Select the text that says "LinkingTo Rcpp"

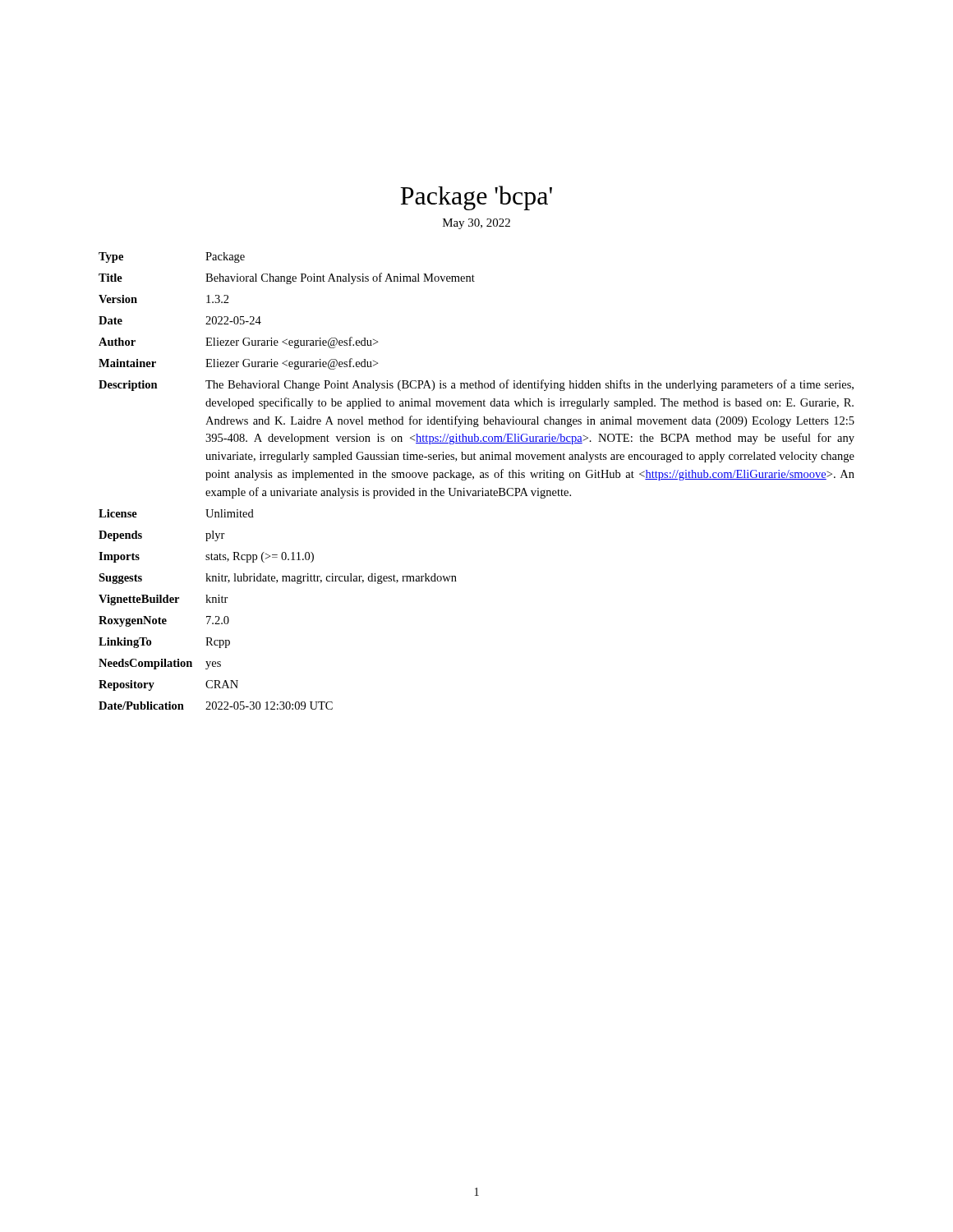point(129,643)
